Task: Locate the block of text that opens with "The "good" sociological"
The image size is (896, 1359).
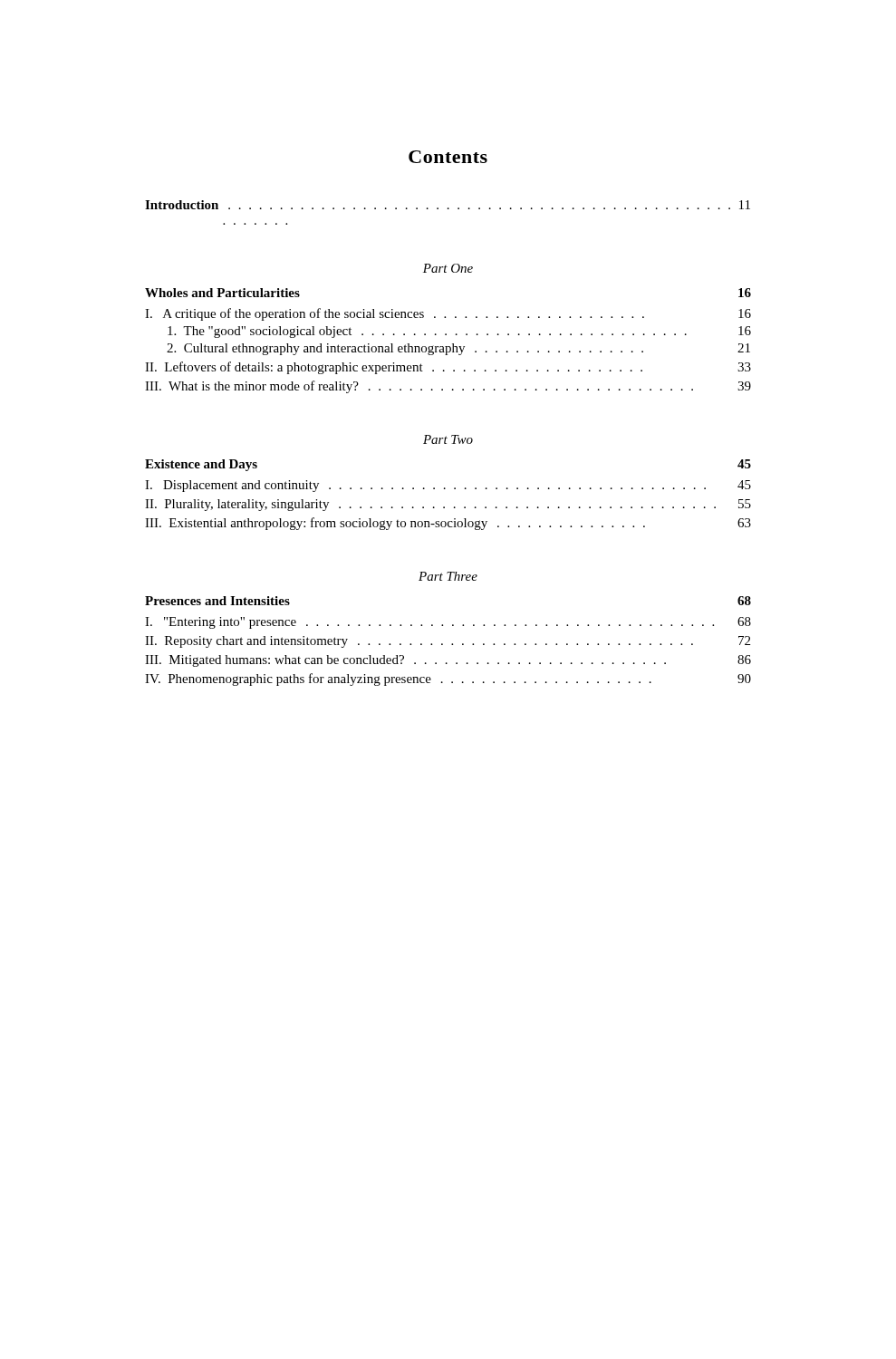Action: coord(448,331)
